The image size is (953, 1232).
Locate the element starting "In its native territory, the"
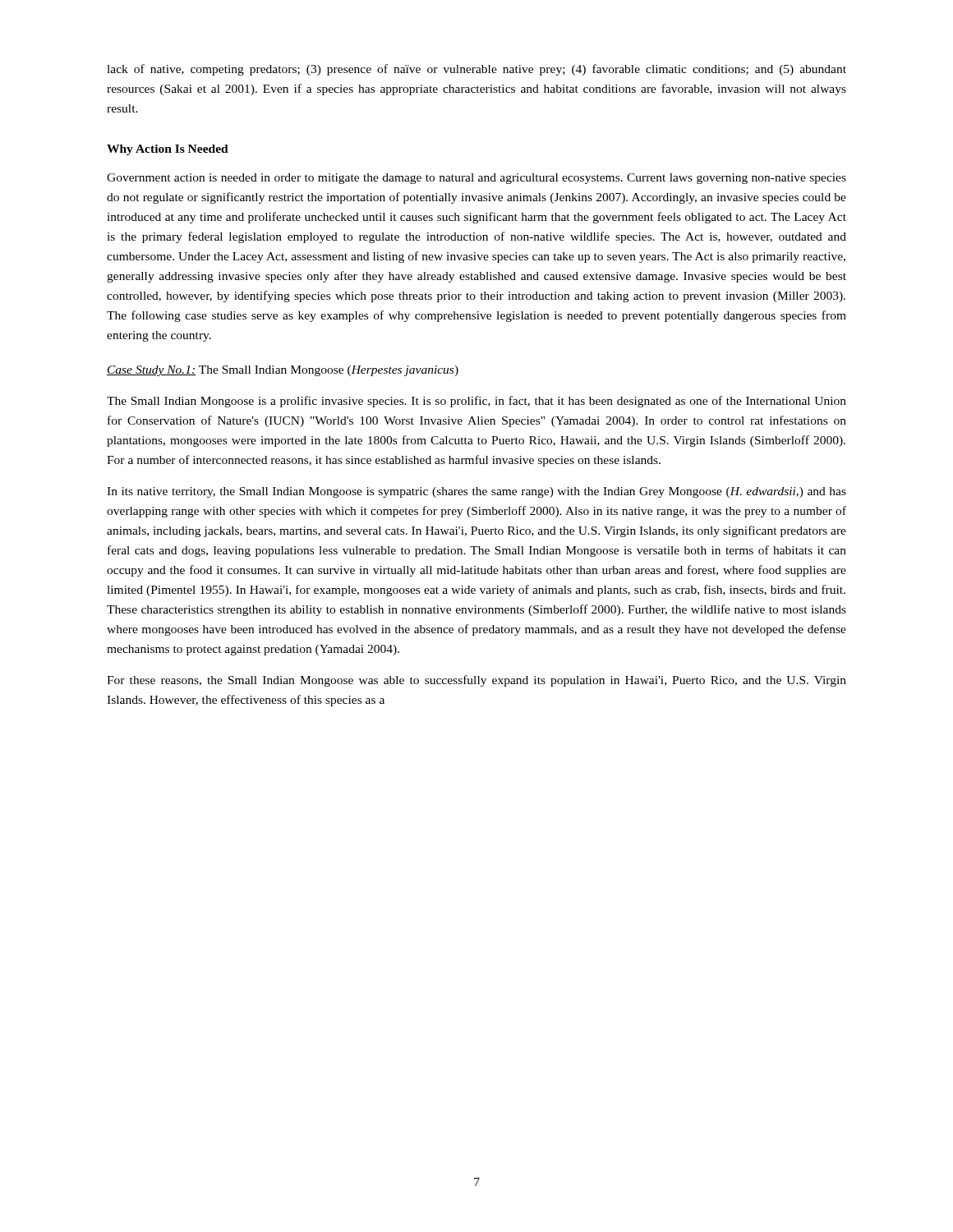476,570
